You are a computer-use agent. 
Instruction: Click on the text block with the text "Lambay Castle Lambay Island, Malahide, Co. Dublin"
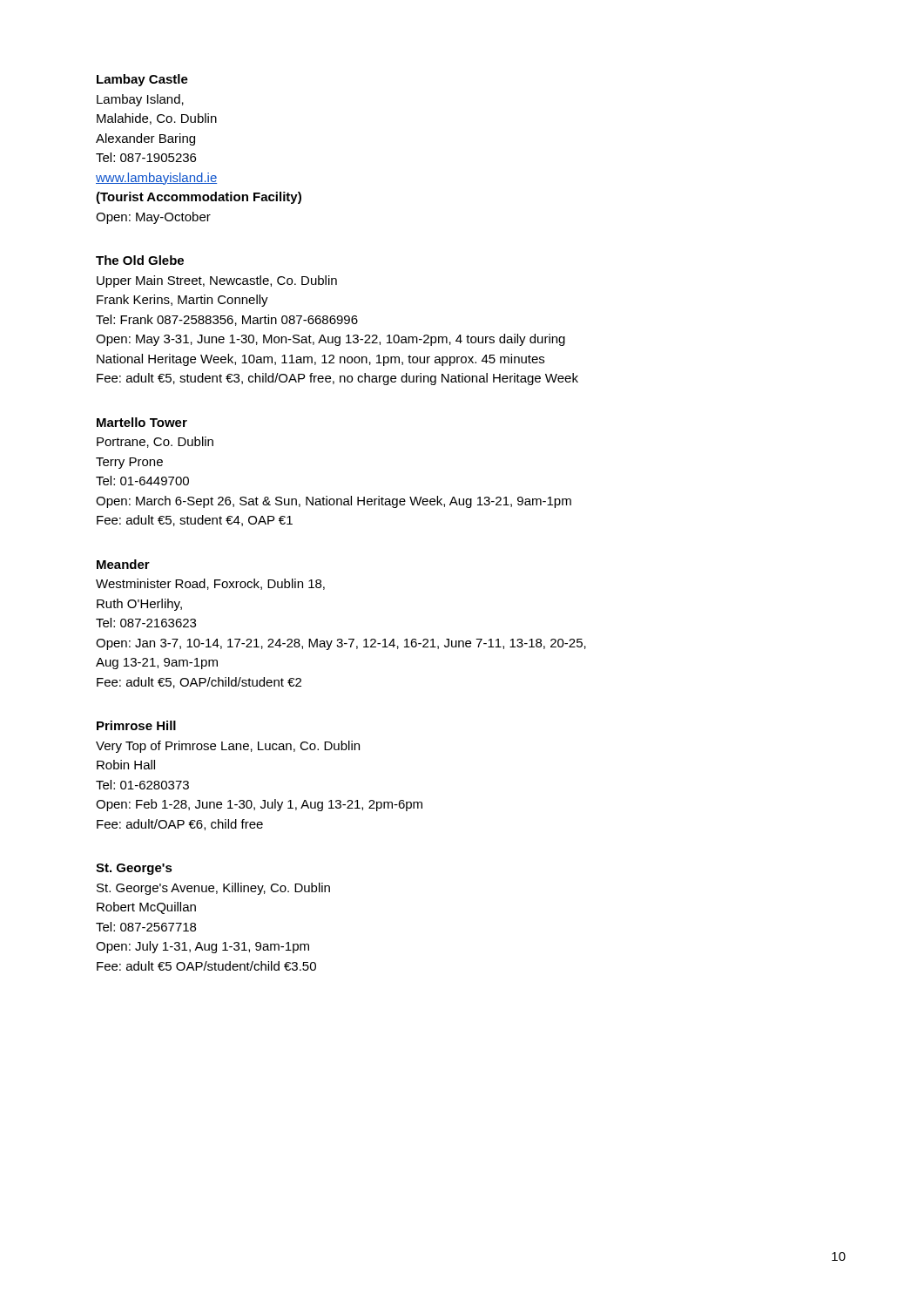(x=142, y=80)
